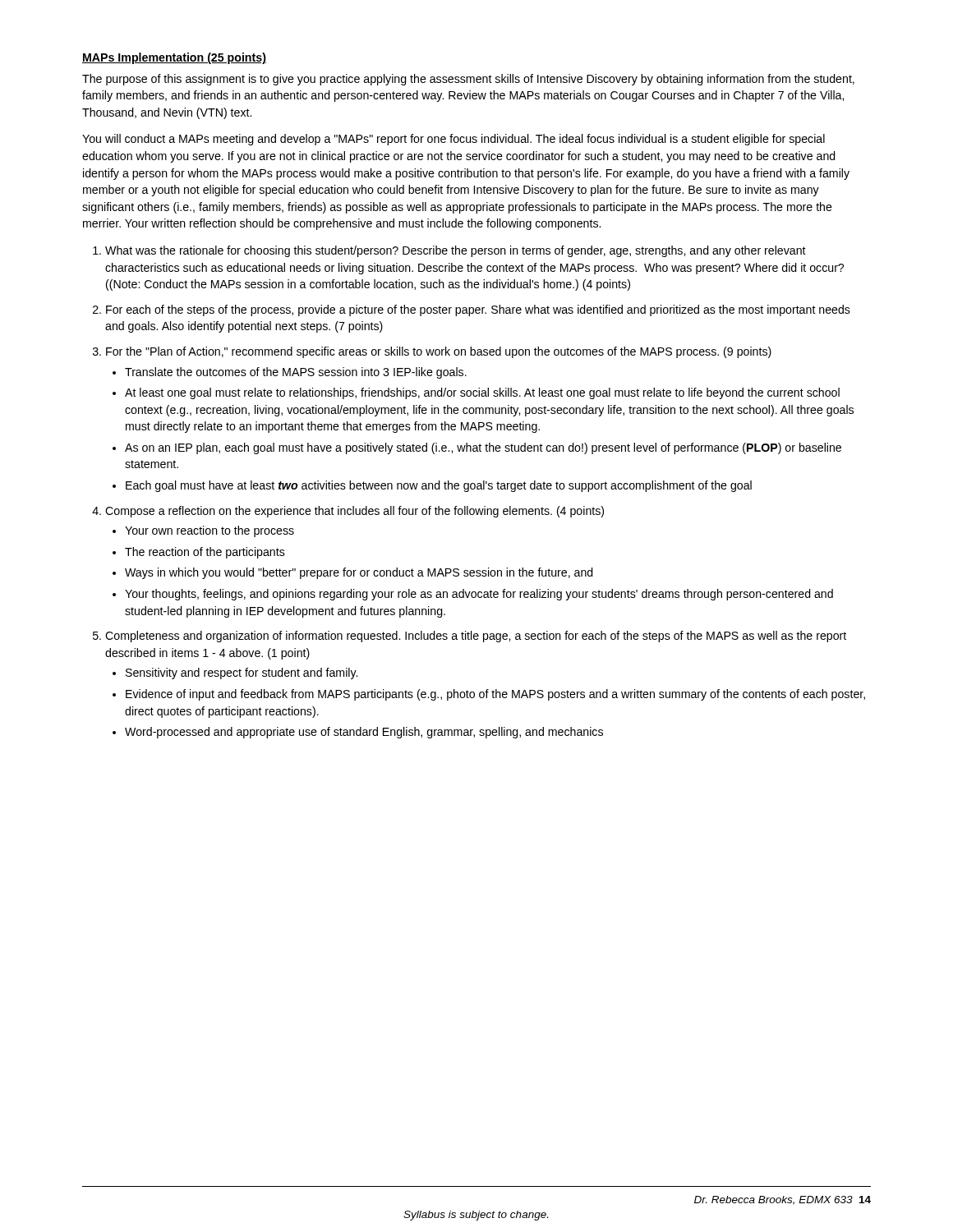953x1232 pixels.
Task: Point to the block beginning "Your thoughts, feelings, and opinions regarding your role"
Action: pyautogui.click(x=479, y=602)
